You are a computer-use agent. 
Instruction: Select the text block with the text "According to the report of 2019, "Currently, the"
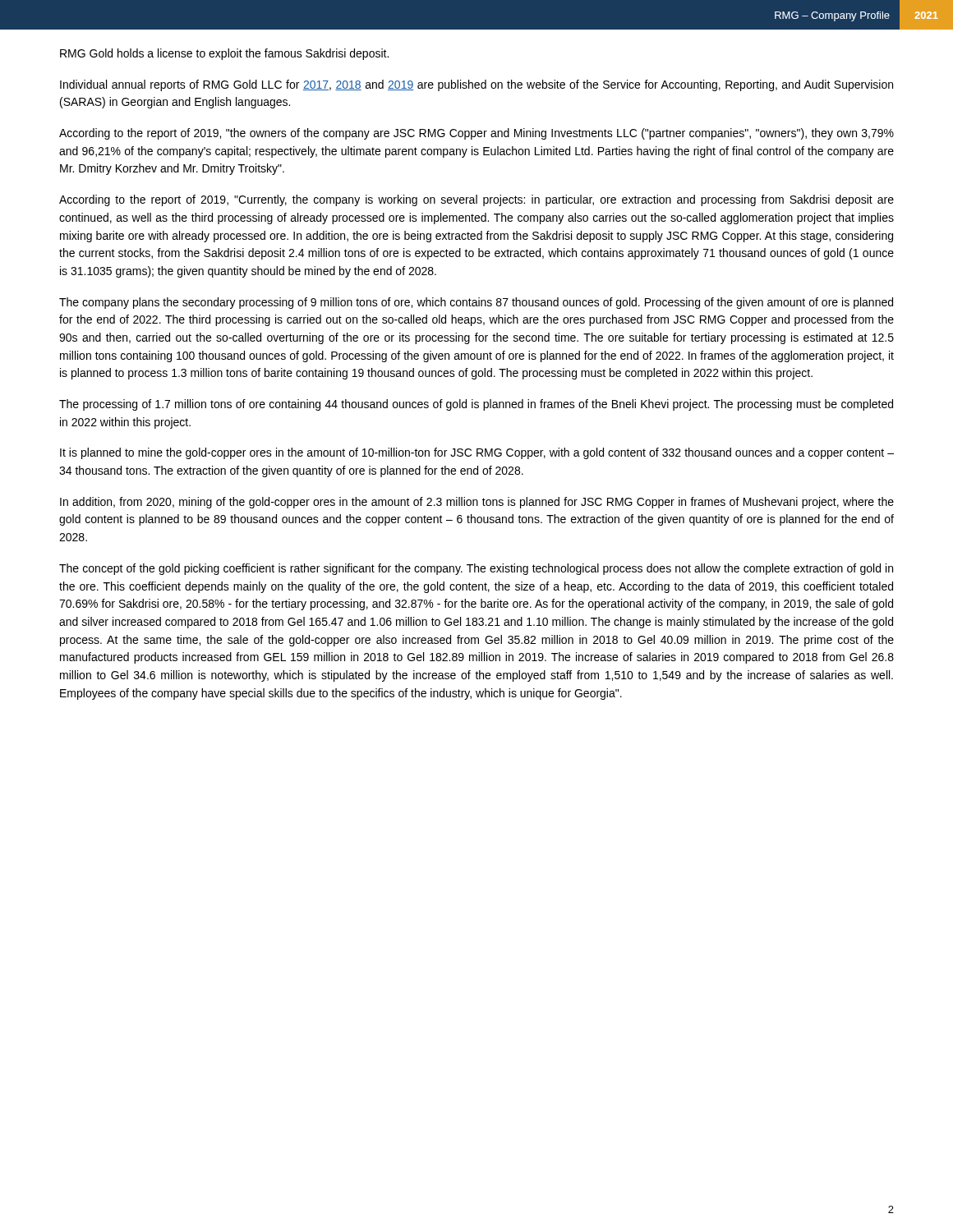pos(476,235)
